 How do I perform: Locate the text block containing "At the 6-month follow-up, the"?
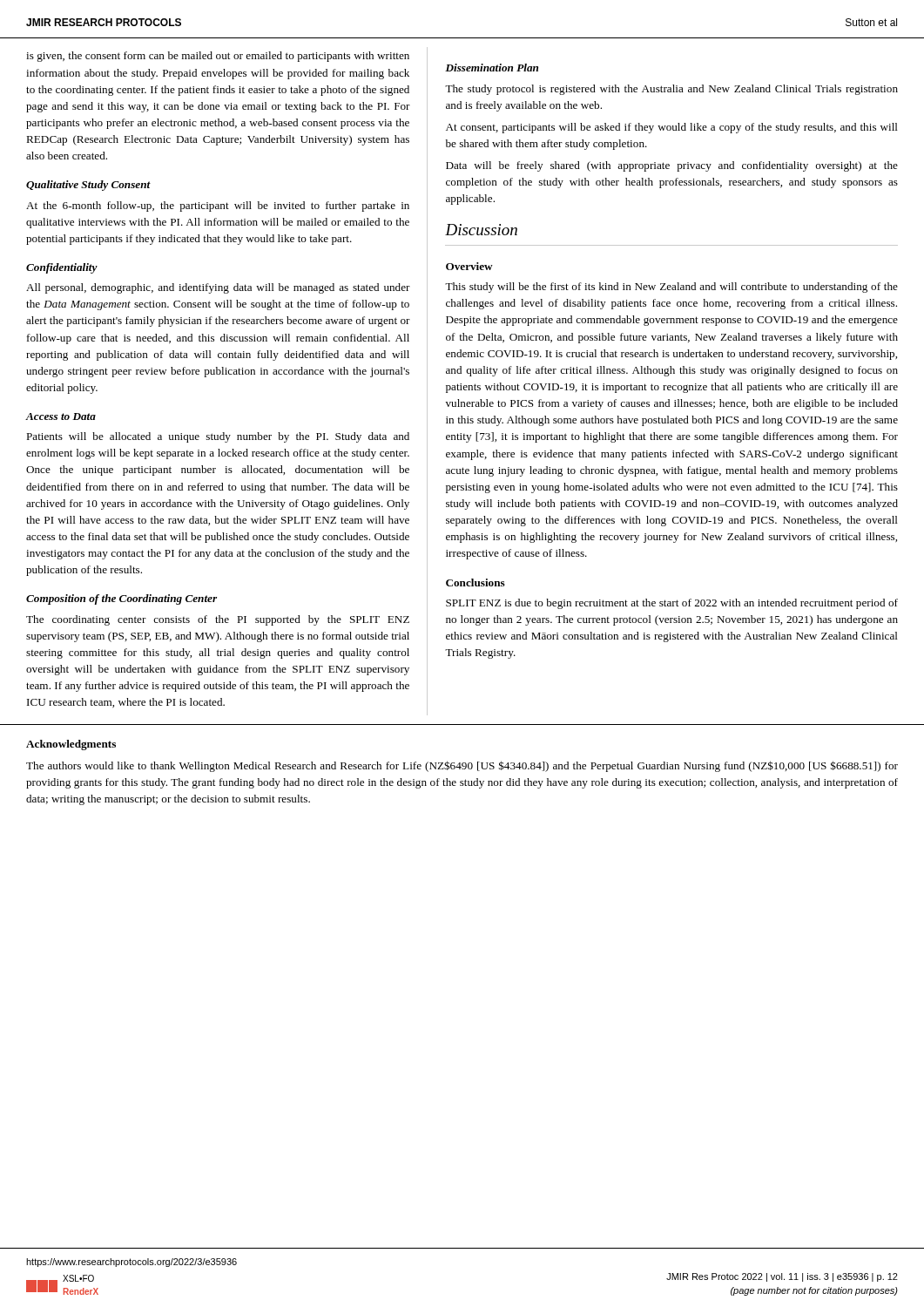(x=218, y=221)
